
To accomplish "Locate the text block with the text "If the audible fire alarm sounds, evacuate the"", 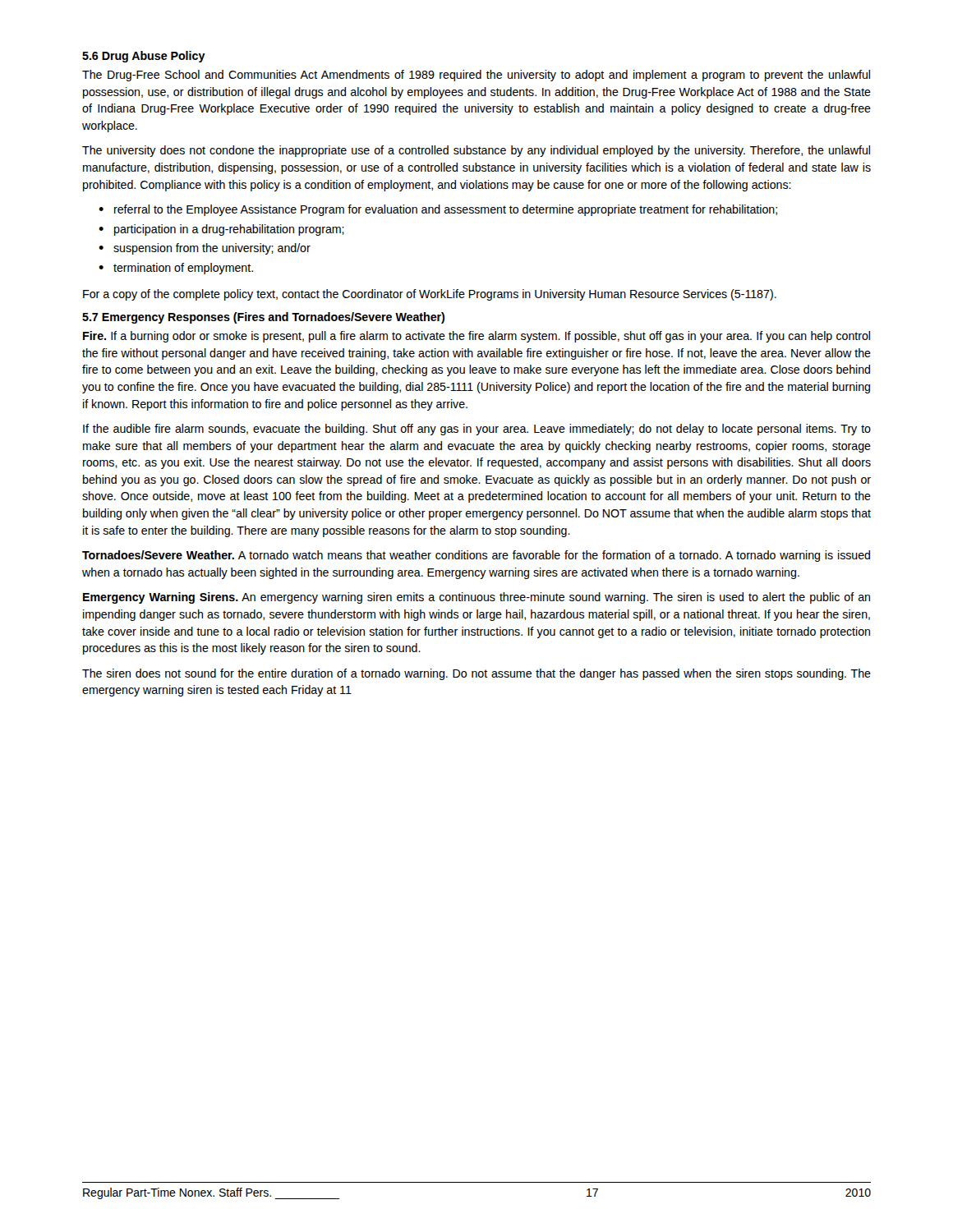I will (476, 480).
